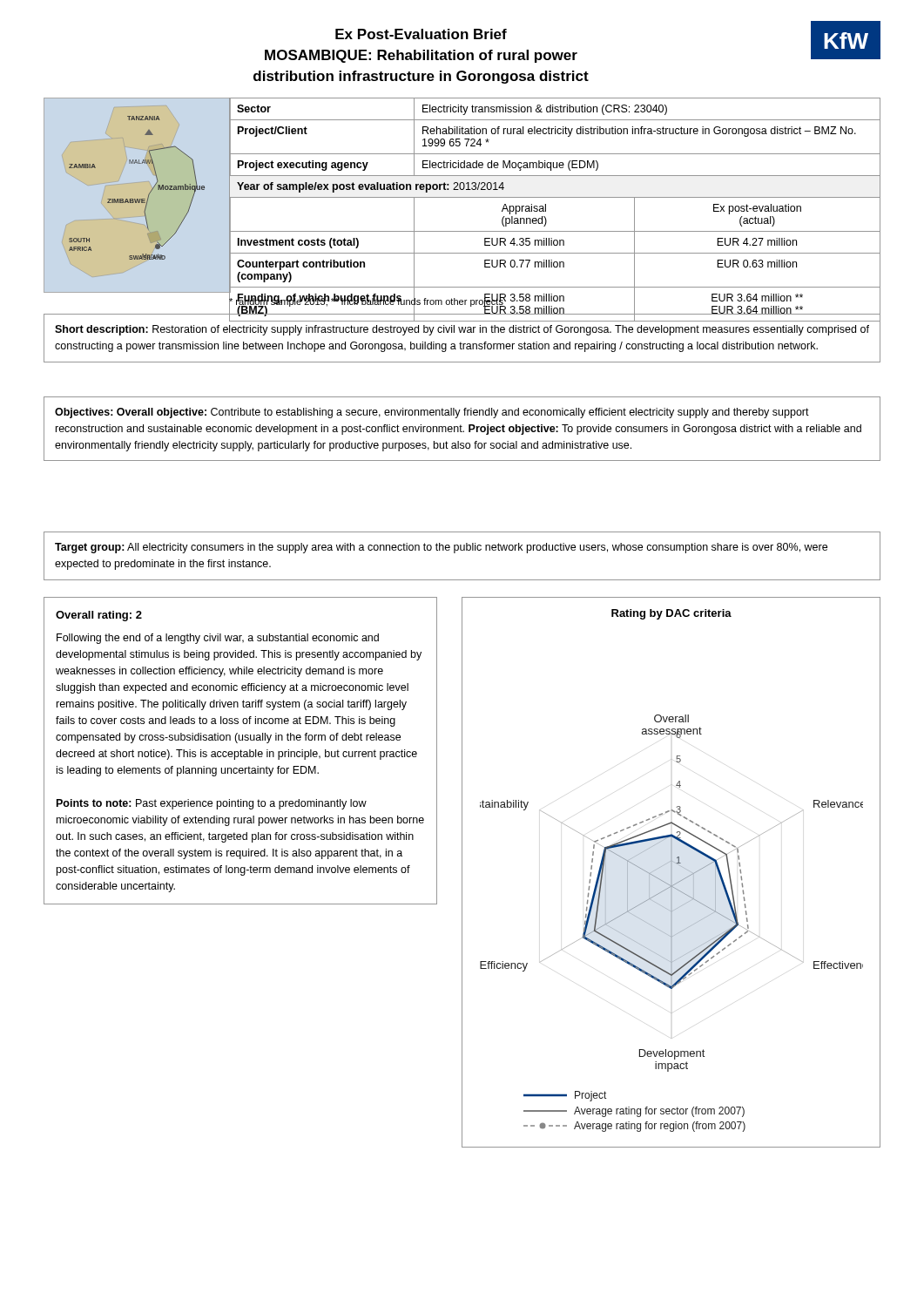Where does it say "Rating by DAC criteria"?
This screenshot has width=924, height=1307.
pos(671,613)
